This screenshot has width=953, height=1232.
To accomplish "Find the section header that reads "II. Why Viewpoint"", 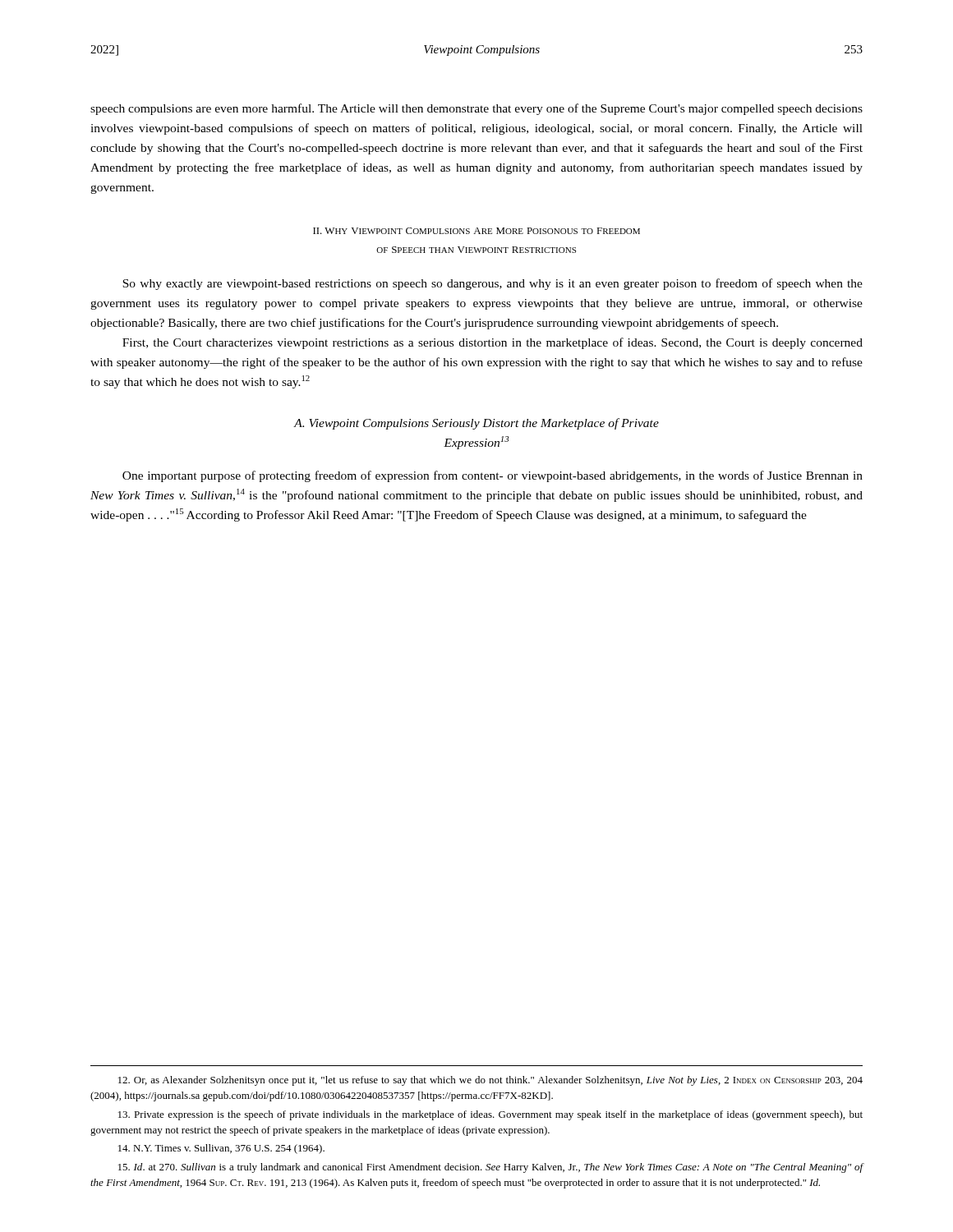I will pyautogui.click(x=476, y=239).
